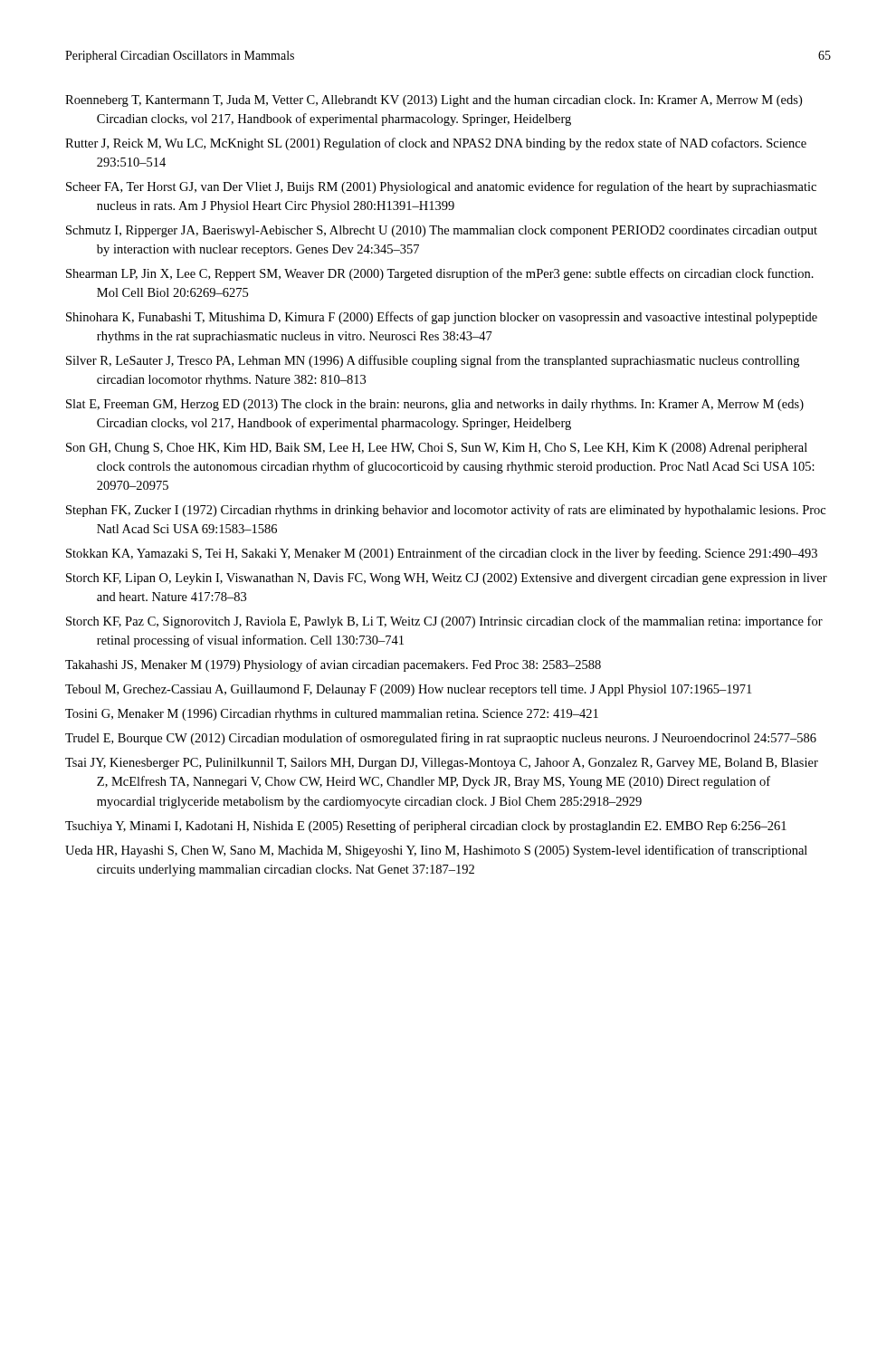Click on the list item that says "Stephan FK, Zucker I"

point(446,520)
